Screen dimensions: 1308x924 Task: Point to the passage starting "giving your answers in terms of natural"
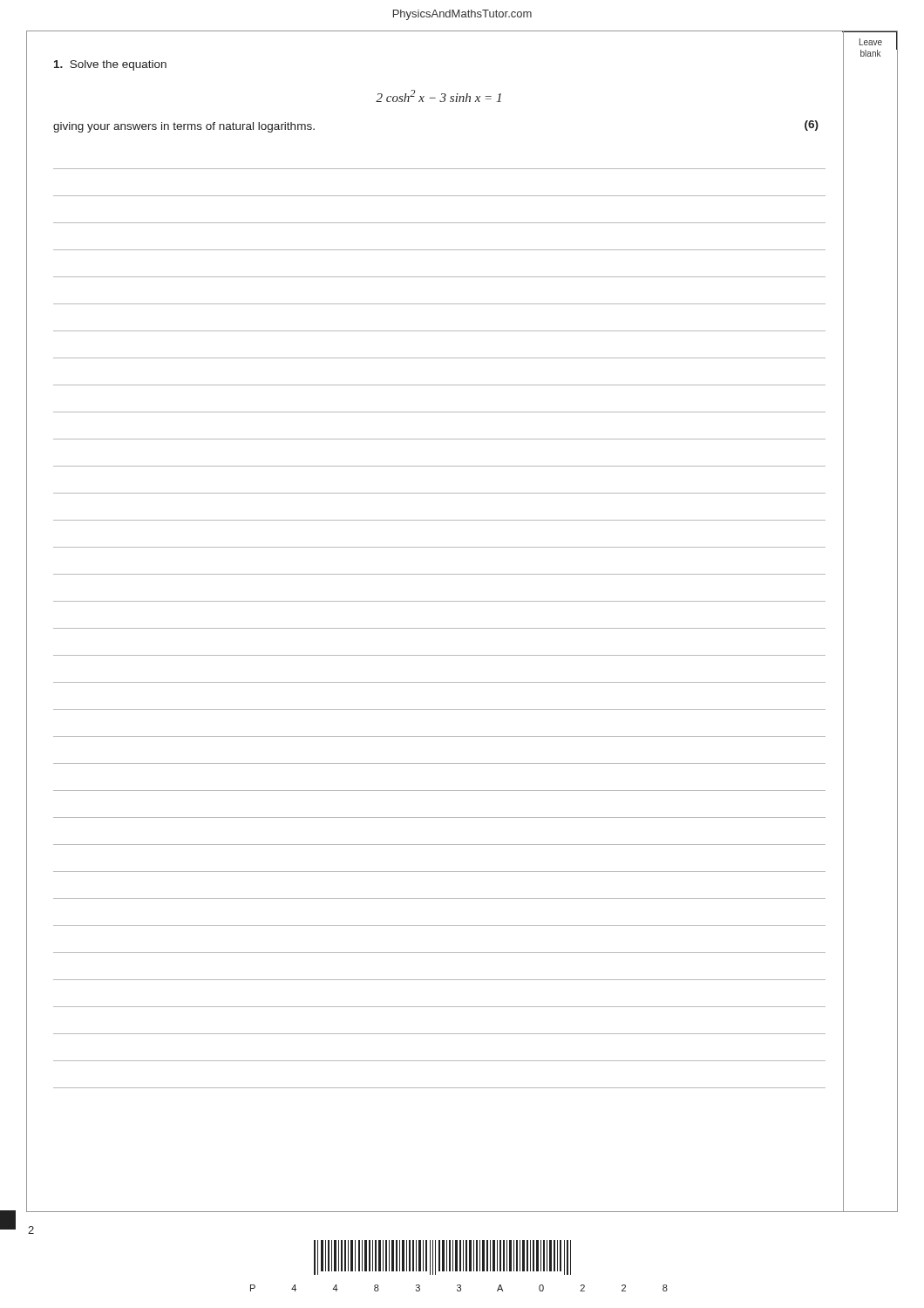pyautogui.click(x=184, y=126)
